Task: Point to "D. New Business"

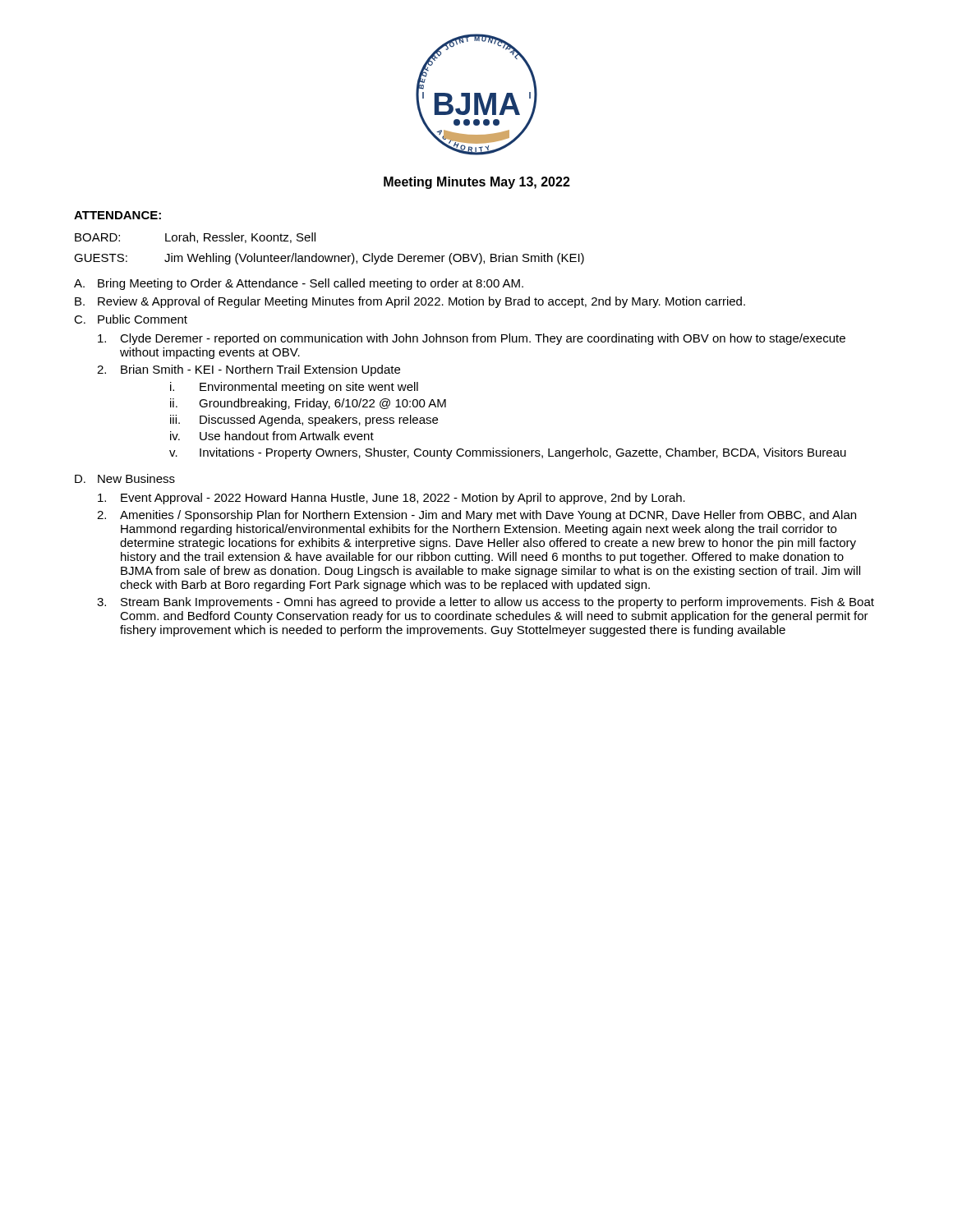Action: (x=125, y=478)
